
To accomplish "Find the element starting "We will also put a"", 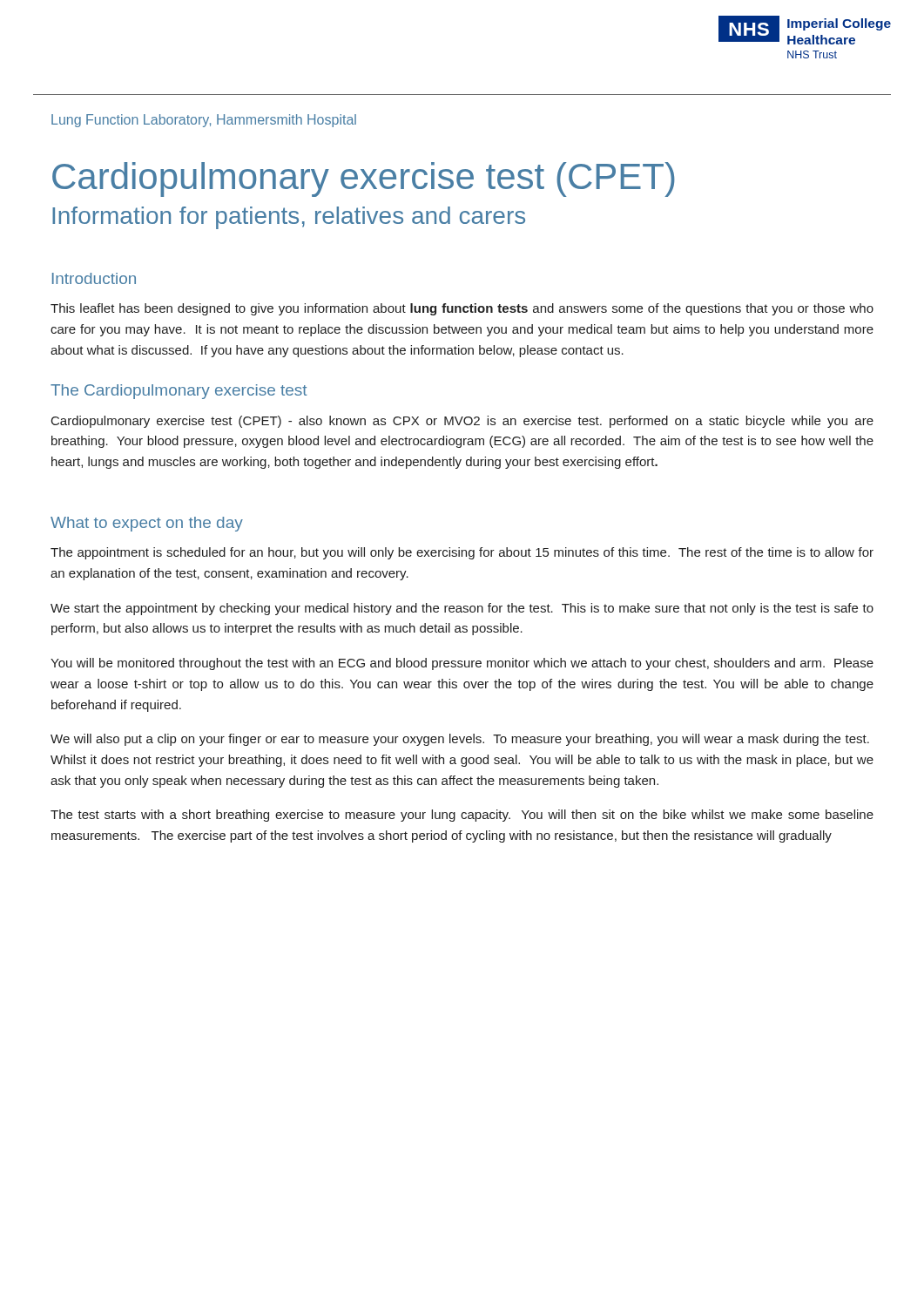I will point(462,760).
